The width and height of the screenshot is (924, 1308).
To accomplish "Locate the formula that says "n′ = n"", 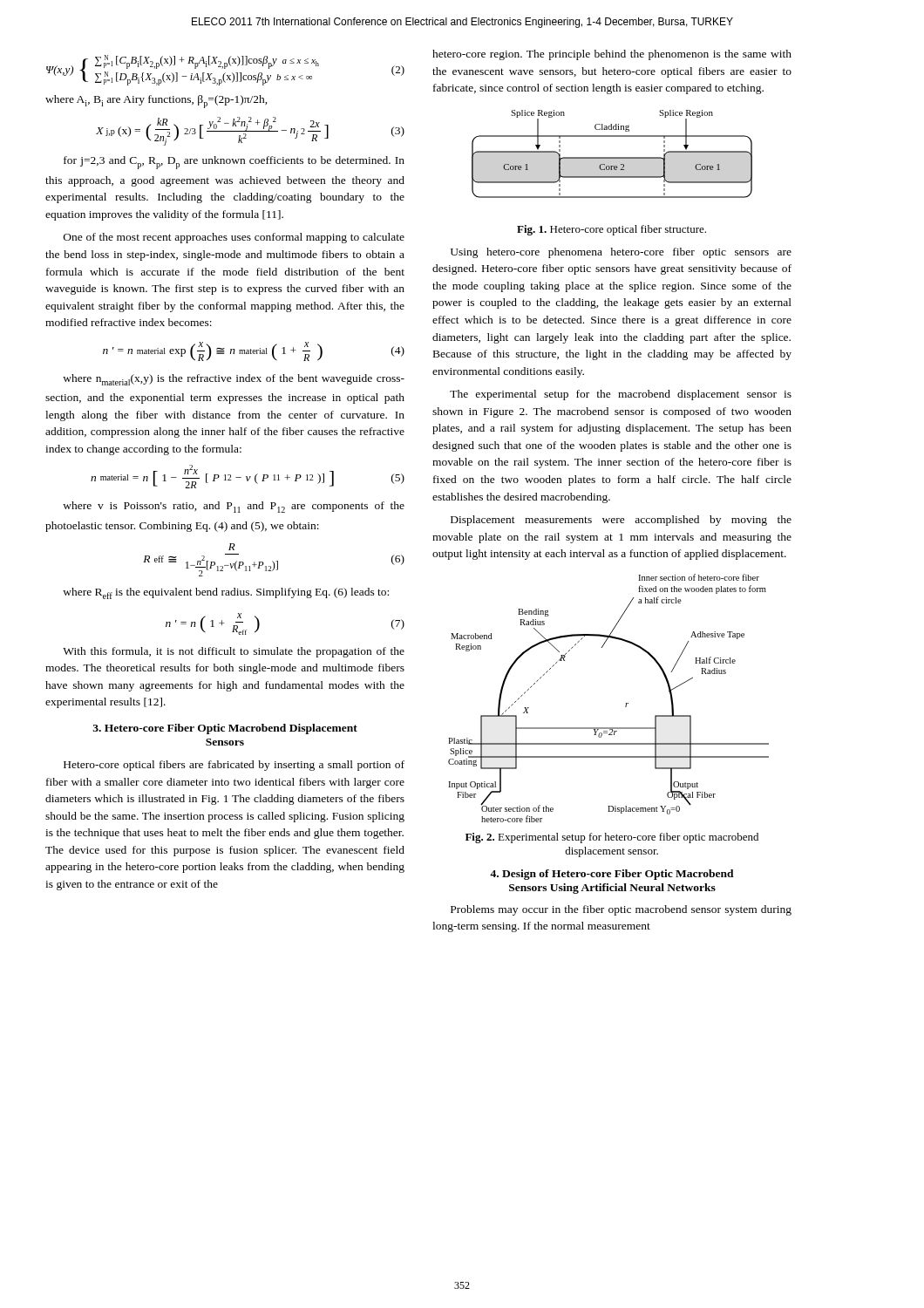I will coord(225,623).
